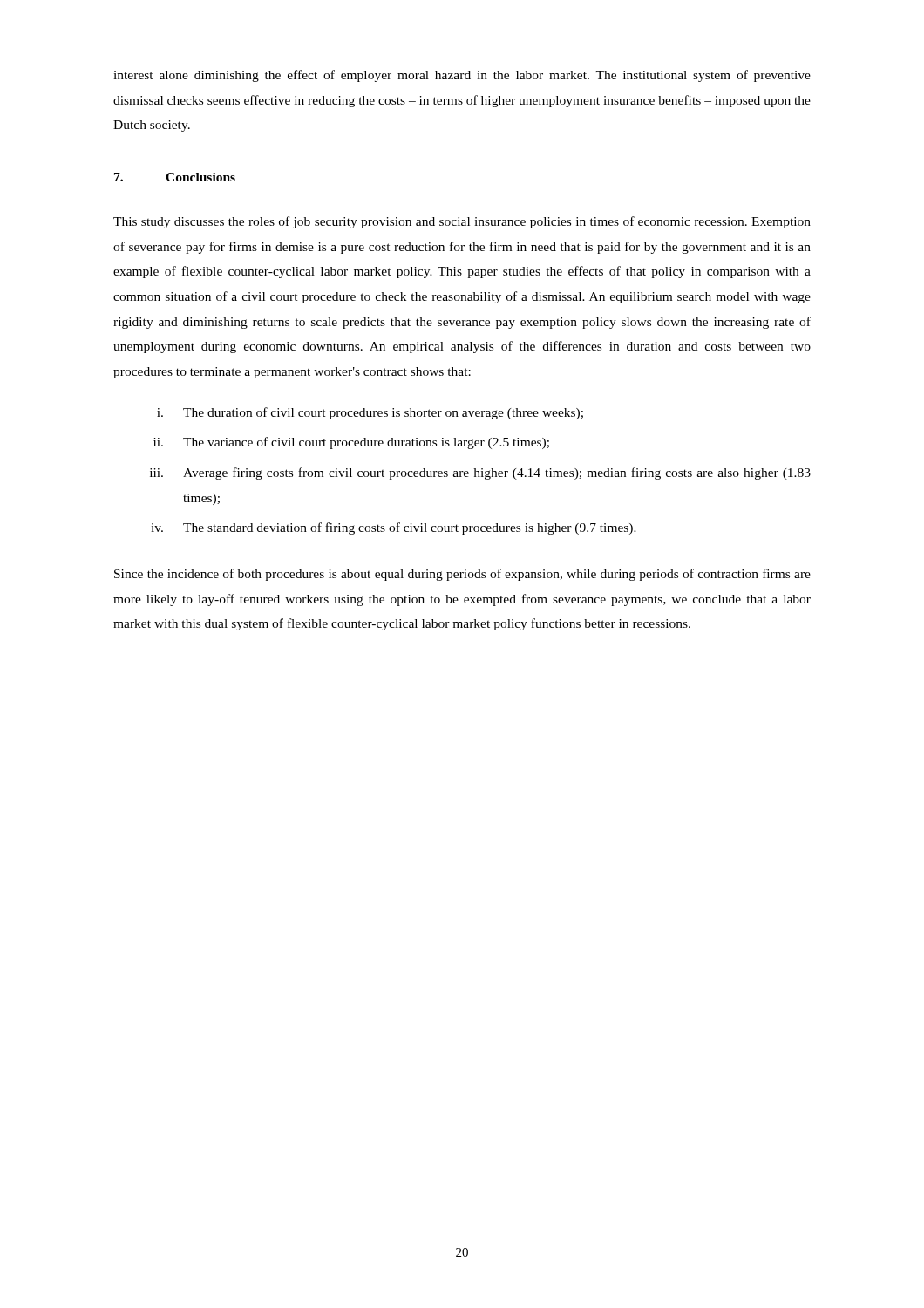Click the passage that begins "iv. The standard deviation of"

tap(462, 528)
